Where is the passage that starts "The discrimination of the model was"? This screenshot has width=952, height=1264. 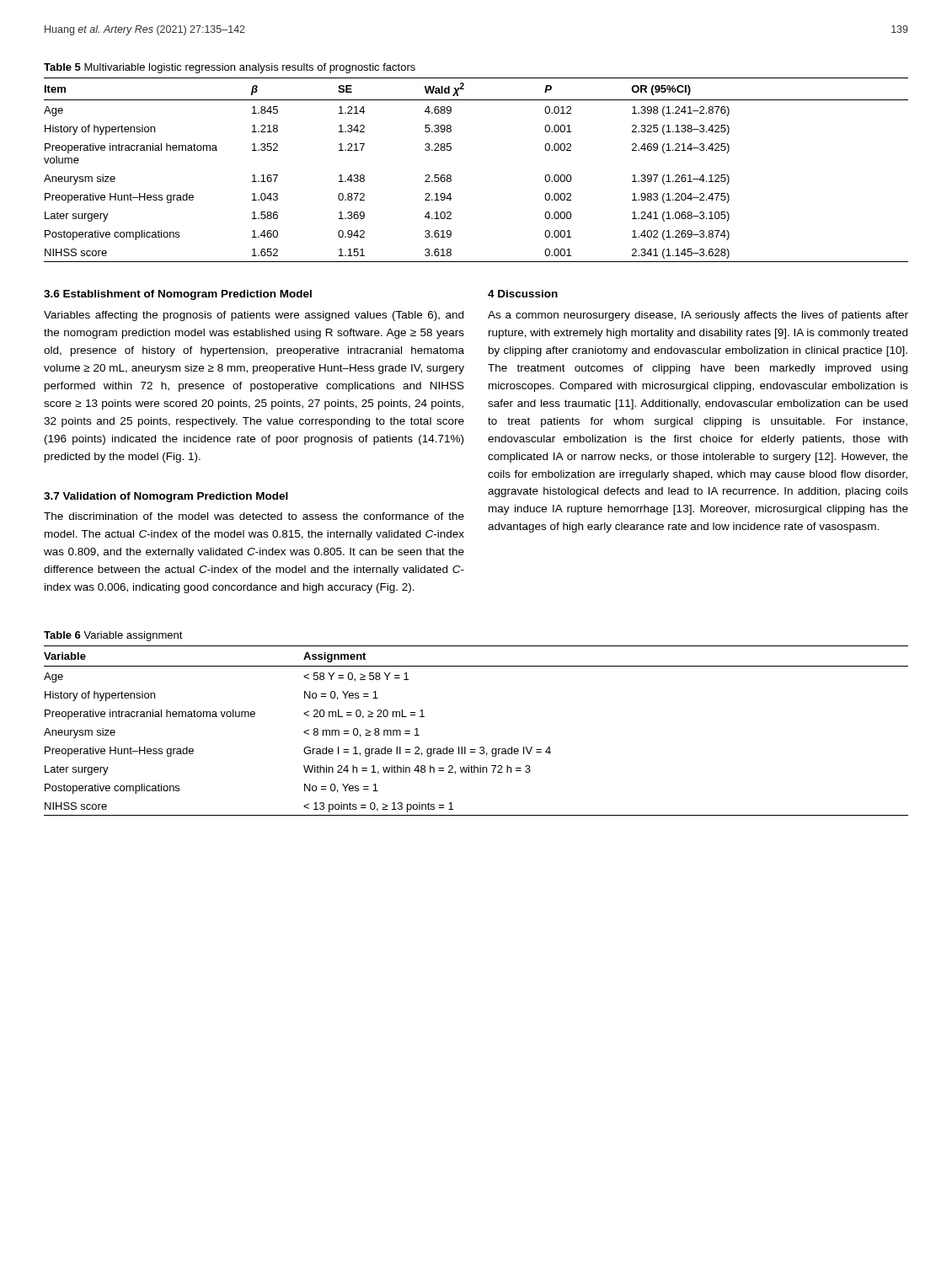pyautogui.click(x=254, y=552)
